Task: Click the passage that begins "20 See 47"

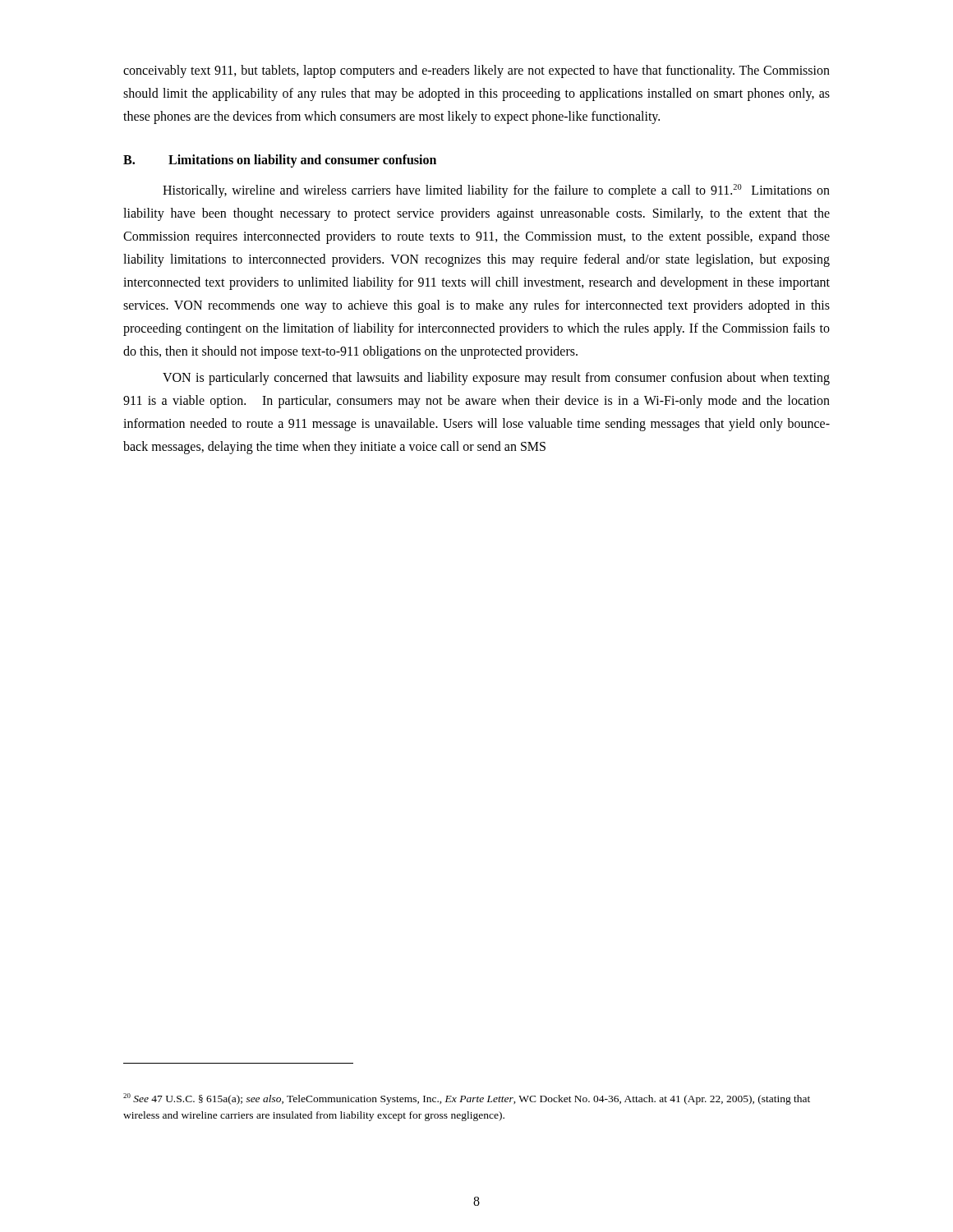Action: (467, 1106)
